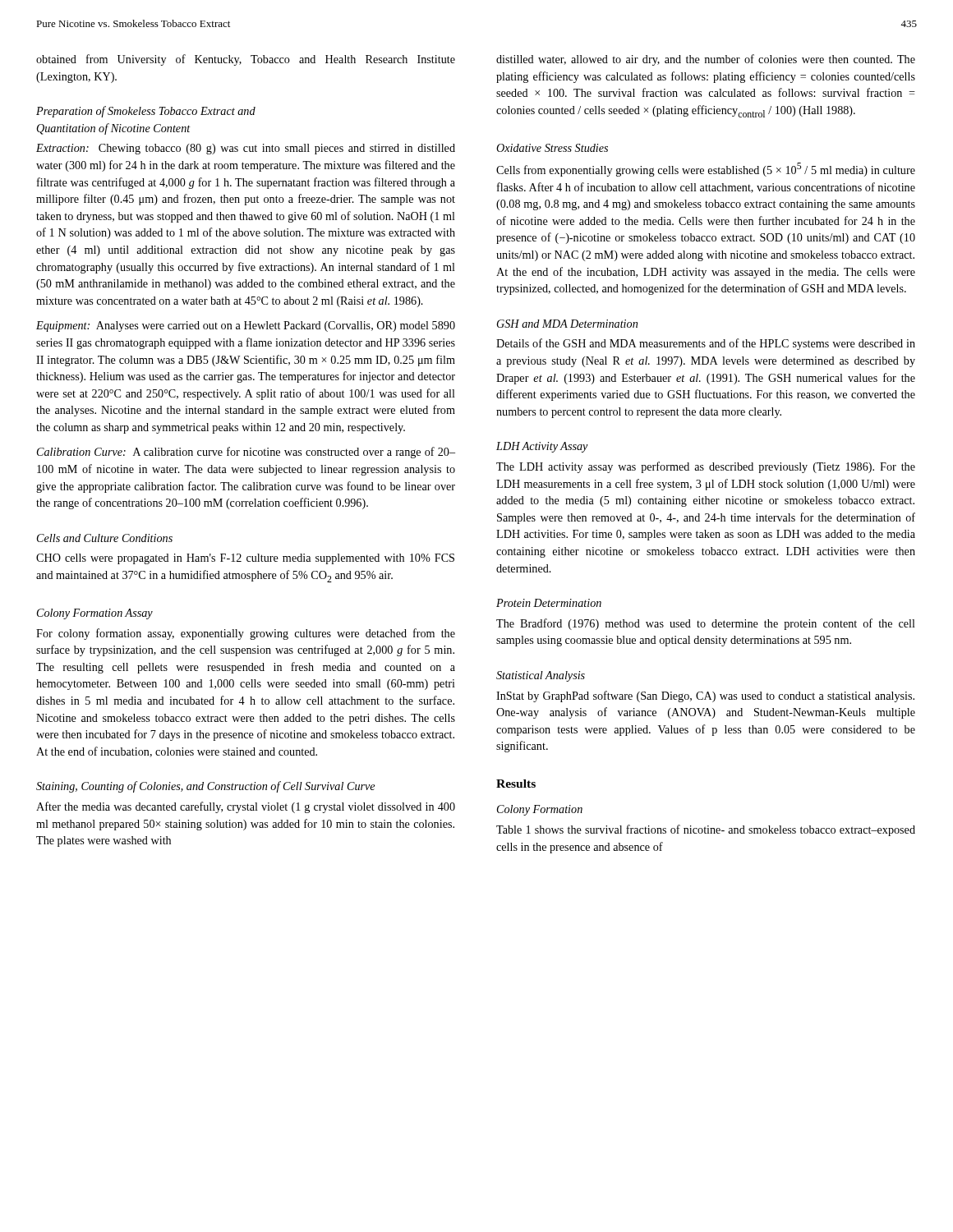Click on the section header that says "Statistical Analysis"
Viewport: 953px width, 1232px height.
541,675
